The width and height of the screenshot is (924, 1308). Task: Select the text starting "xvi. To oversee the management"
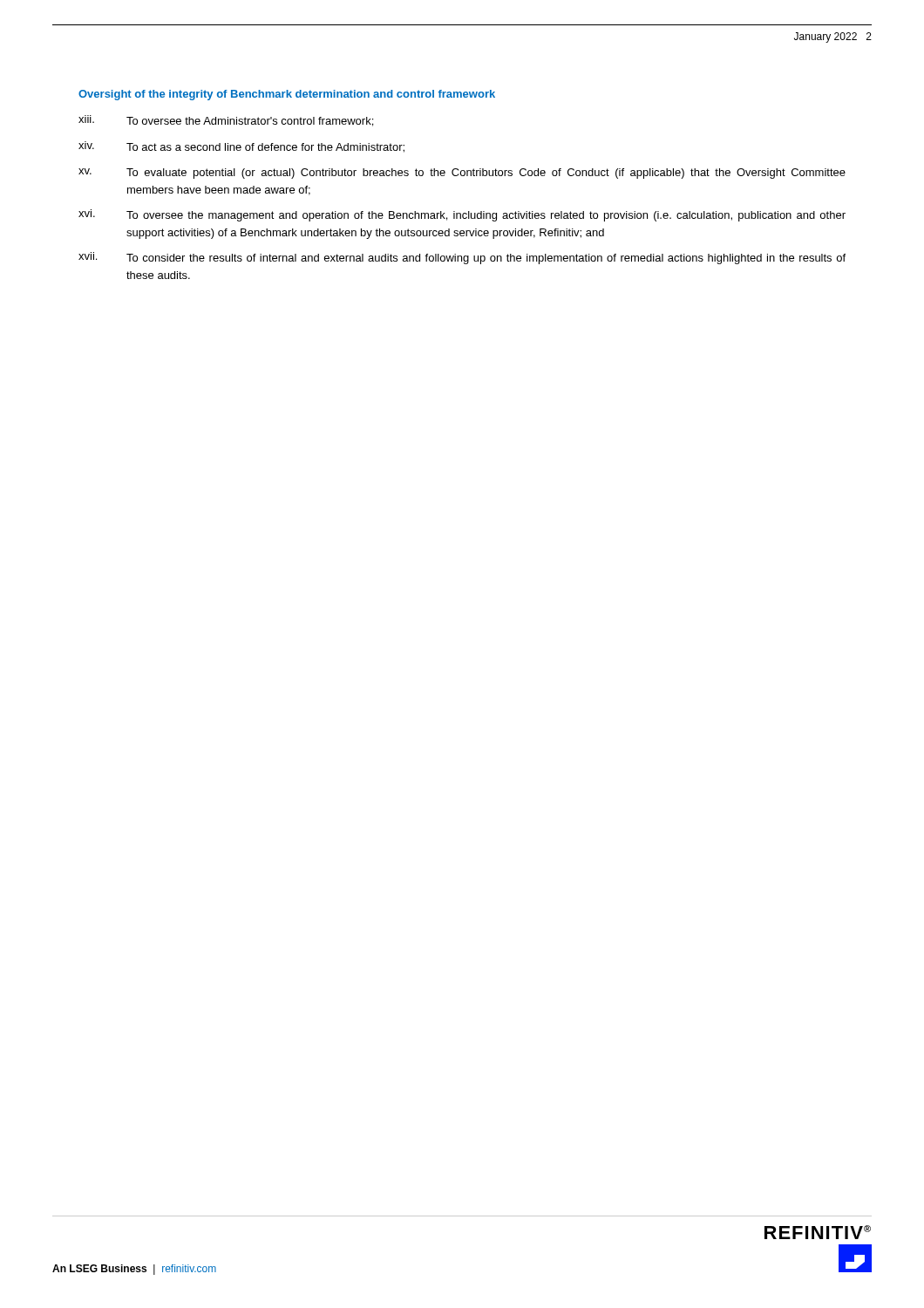462,224
